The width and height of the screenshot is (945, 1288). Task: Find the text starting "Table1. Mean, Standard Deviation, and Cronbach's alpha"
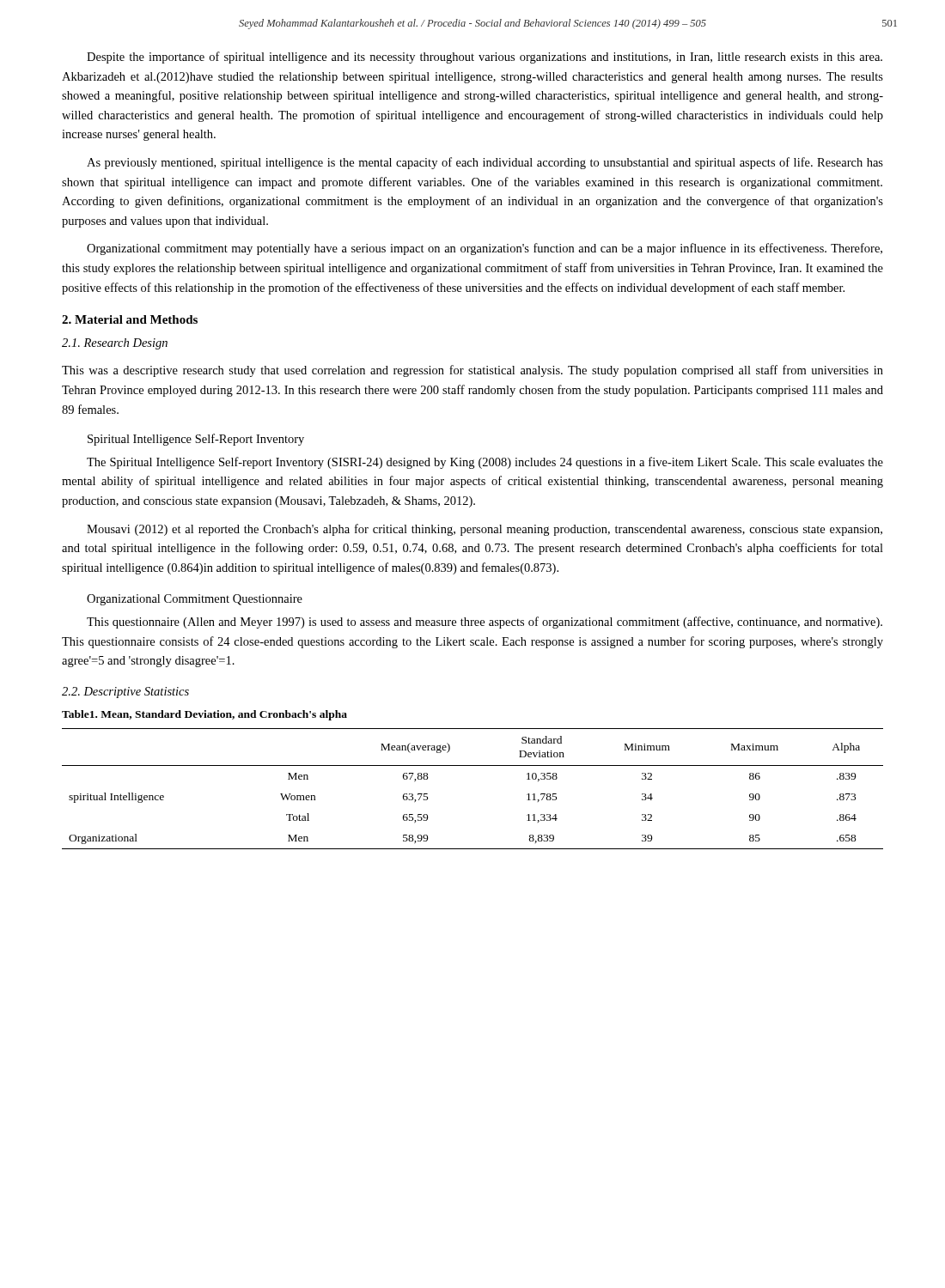click(x=204, y=714)
